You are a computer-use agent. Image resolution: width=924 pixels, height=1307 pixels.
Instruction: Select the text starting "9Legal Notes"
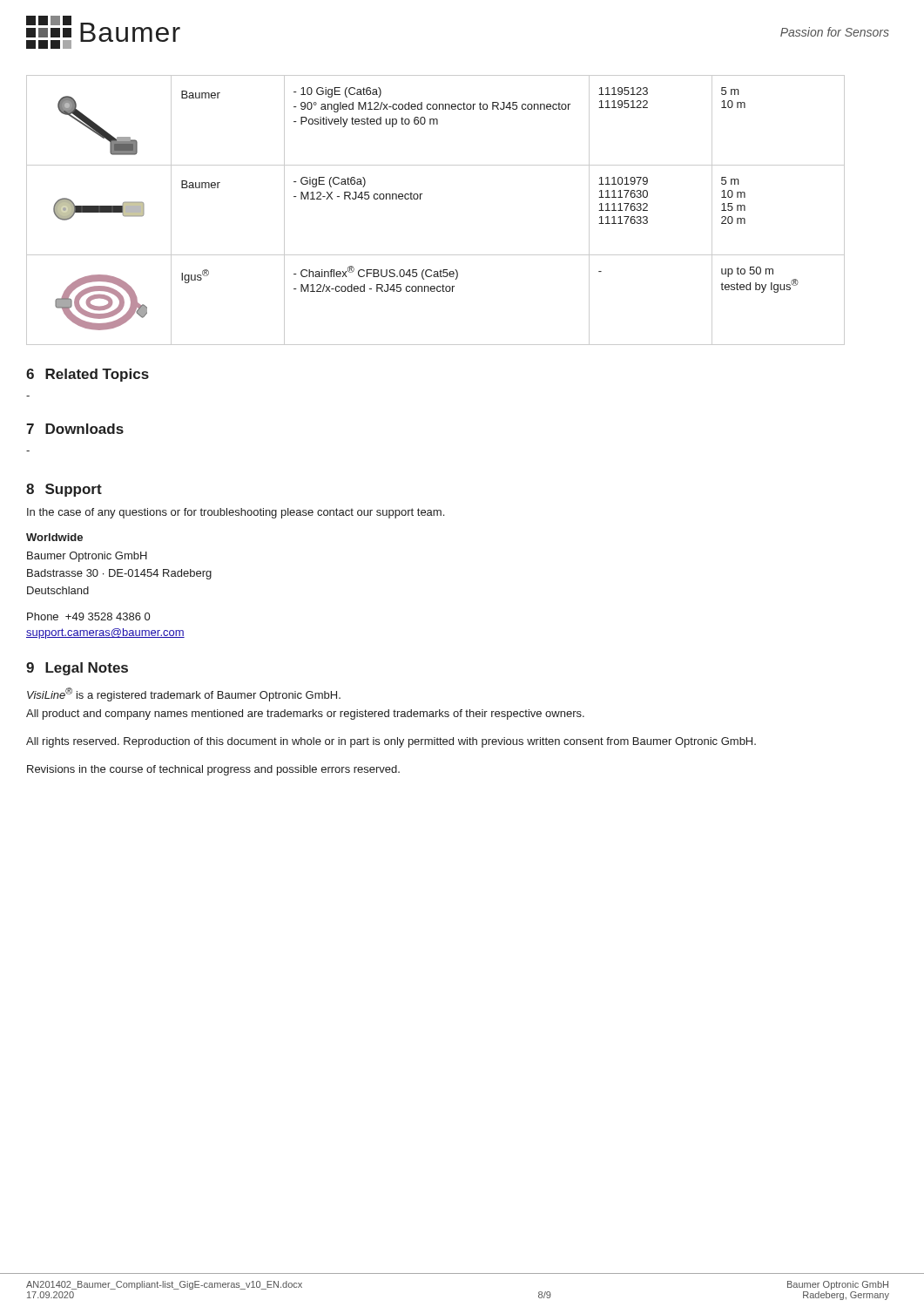(77, 668)
